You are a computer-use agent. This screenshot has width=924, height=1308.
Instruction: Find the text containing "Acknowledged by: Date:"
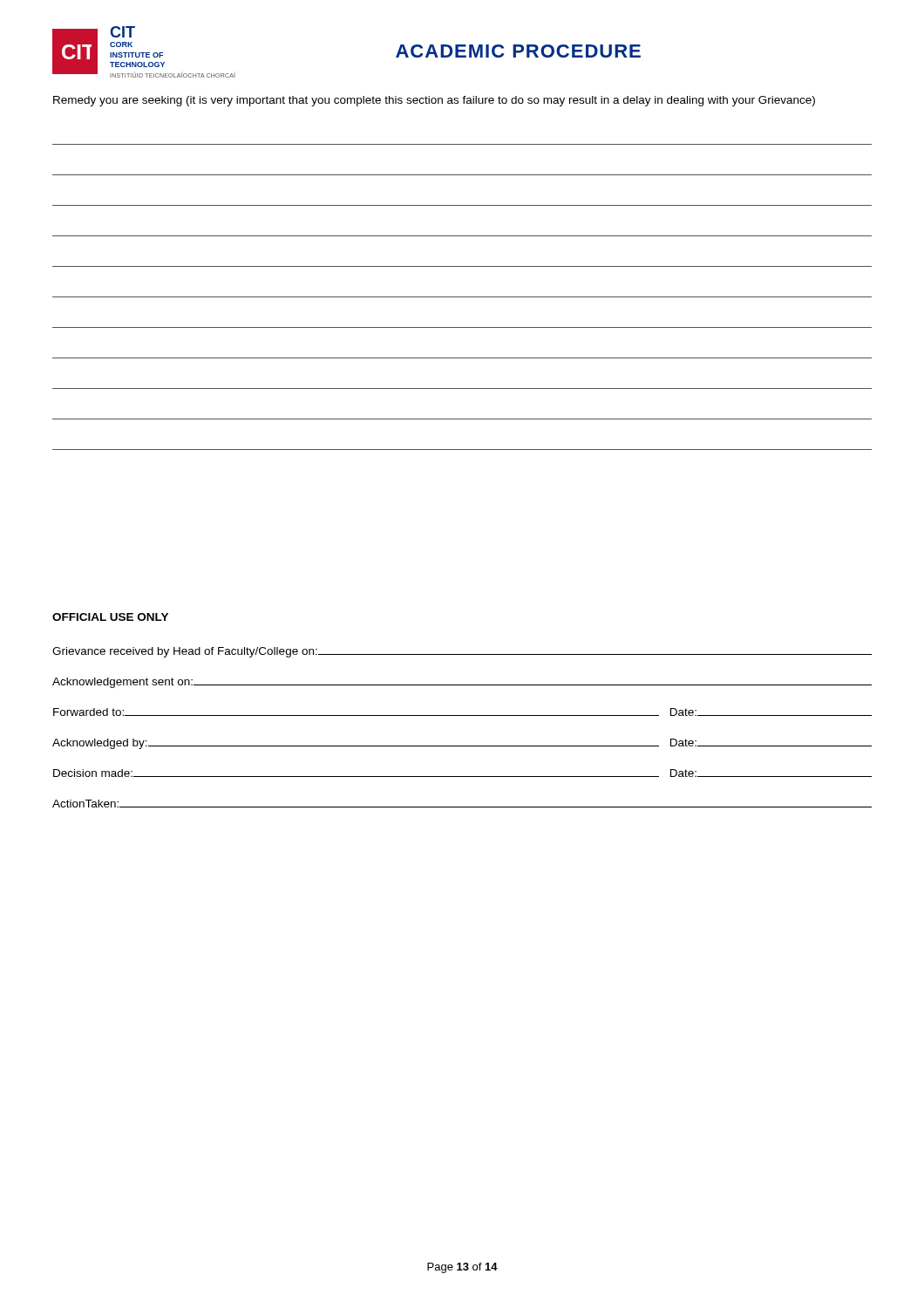462,743
